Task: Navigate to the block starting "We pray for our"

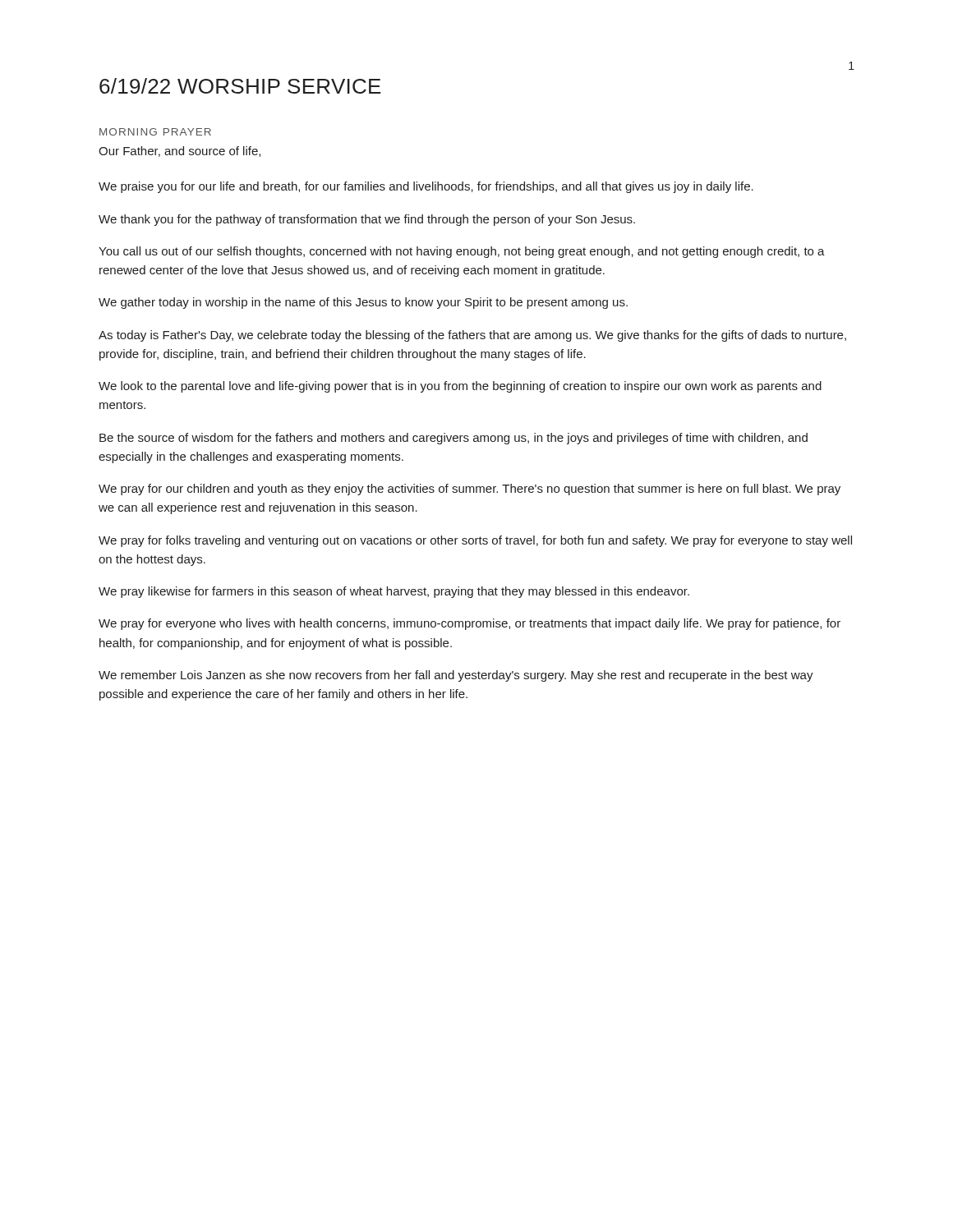Action: pos(470,498)
